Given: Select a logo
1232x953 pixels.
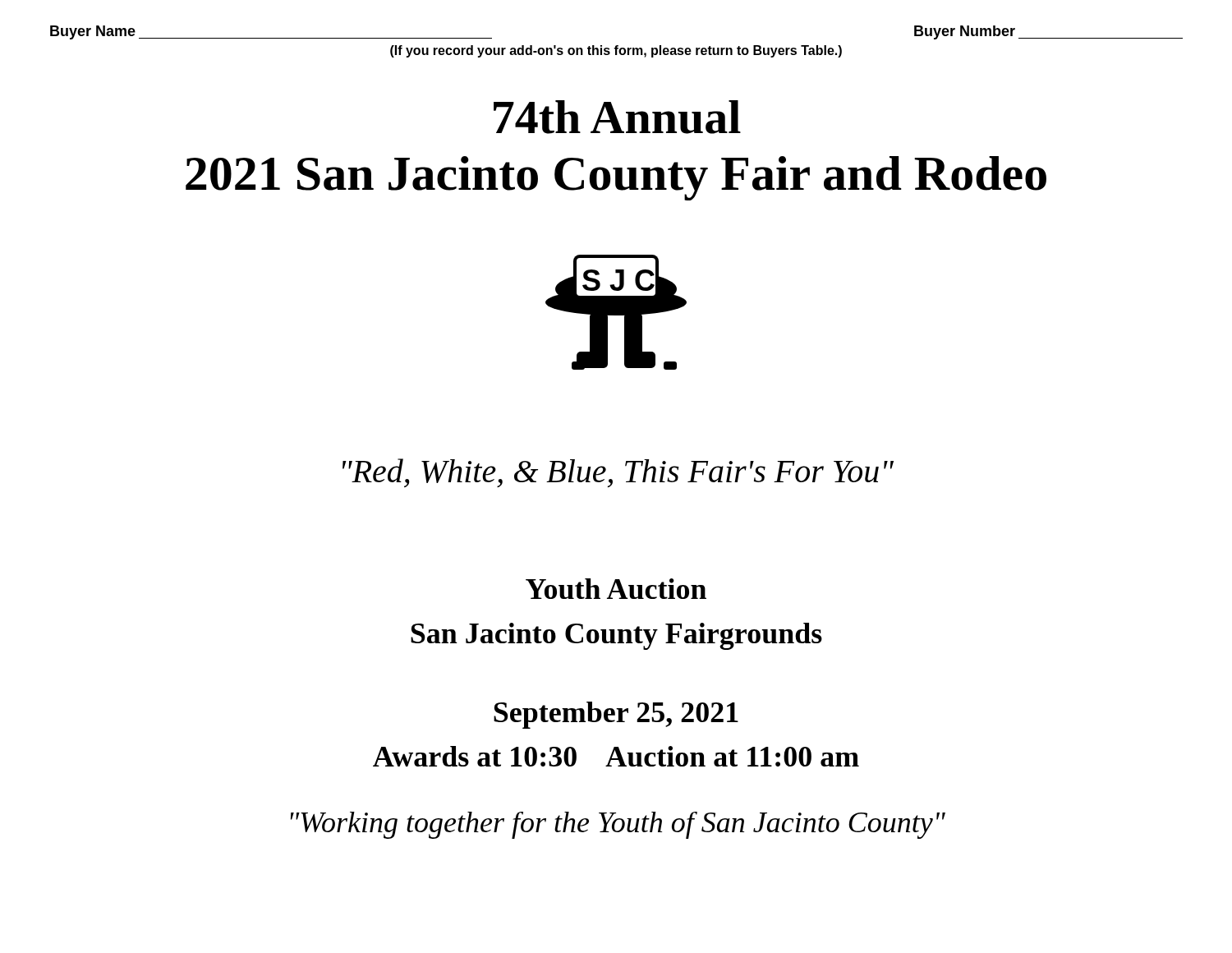Looking at the screenshot, I should point(616,333).
